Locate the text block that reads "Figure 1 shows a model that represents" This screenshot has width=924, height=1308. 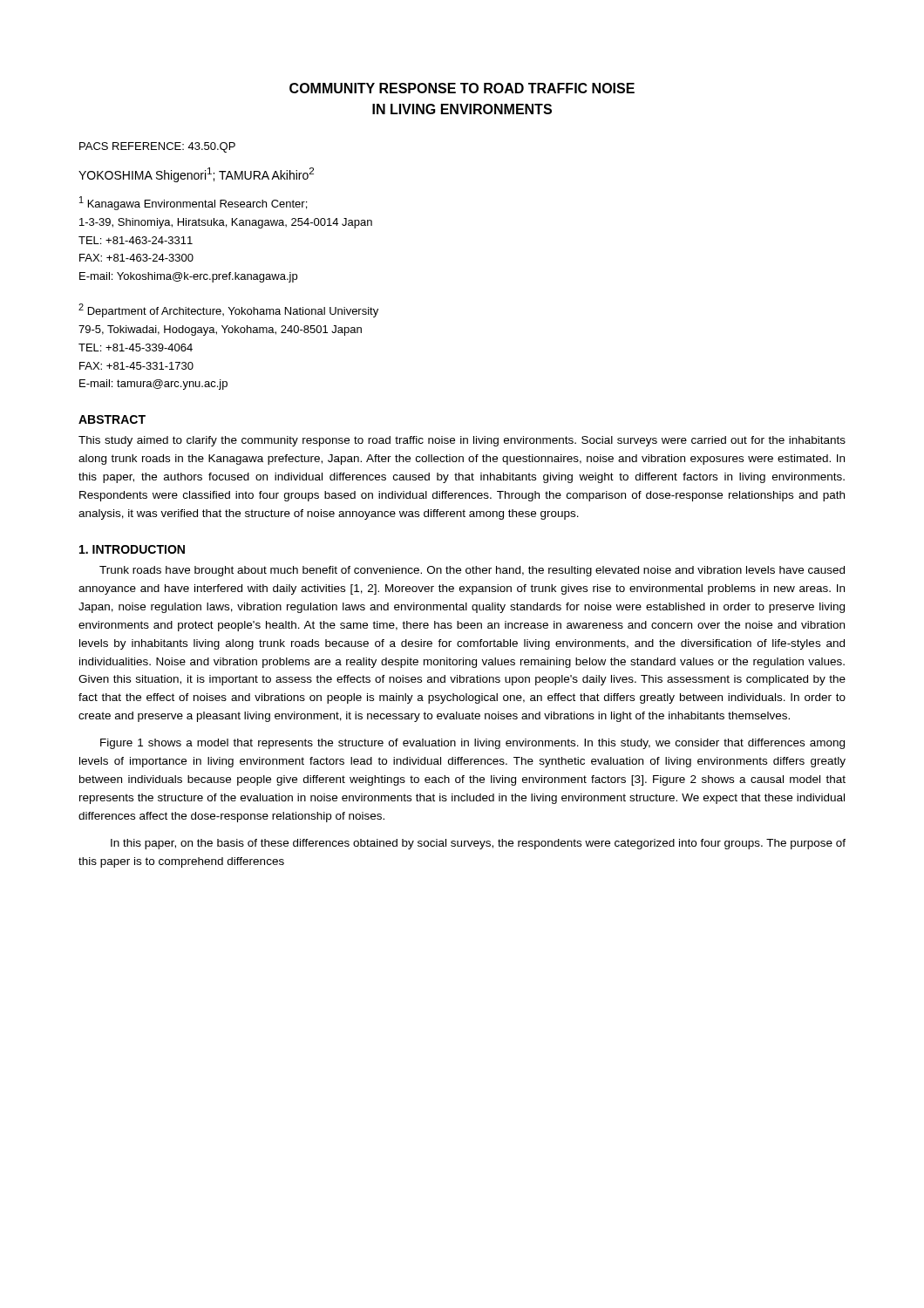pyautogui.click(x=462, y=779)
